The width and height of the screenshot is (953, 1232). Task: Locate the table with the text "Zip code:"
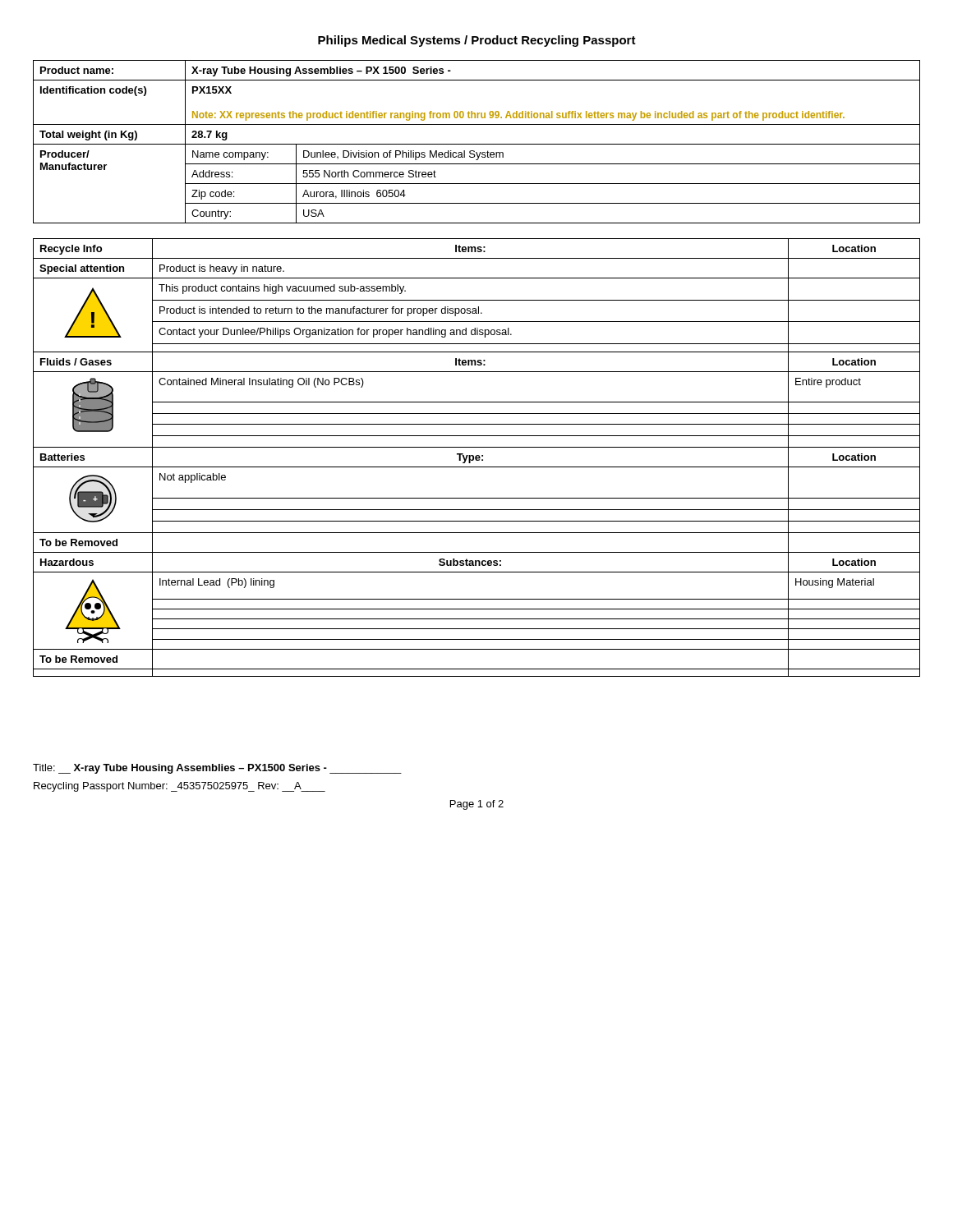point(476,142)
